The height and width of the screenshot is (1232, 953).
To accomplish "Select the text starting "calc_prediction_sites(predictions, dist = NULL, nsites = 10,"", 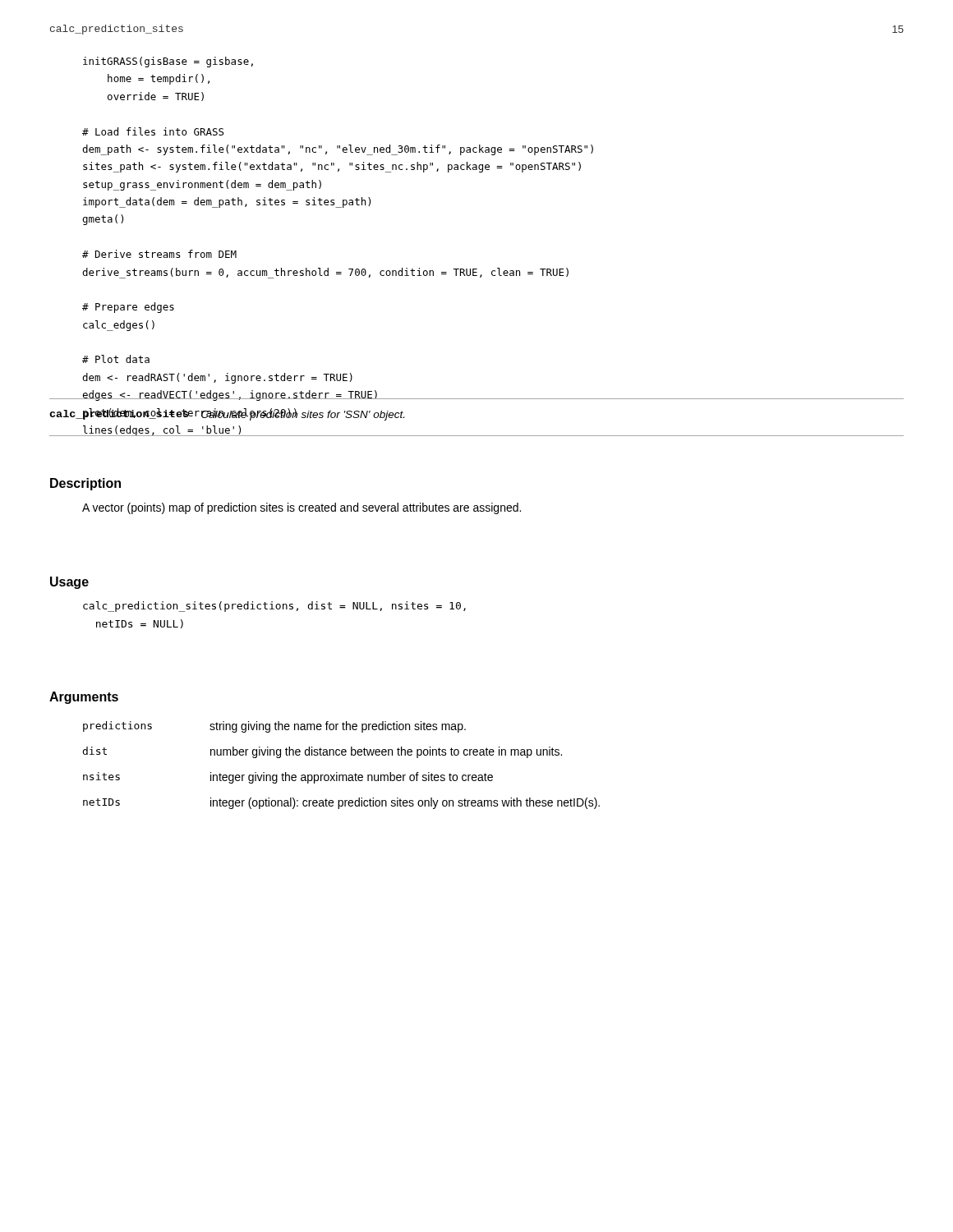I will click(275, 615).
